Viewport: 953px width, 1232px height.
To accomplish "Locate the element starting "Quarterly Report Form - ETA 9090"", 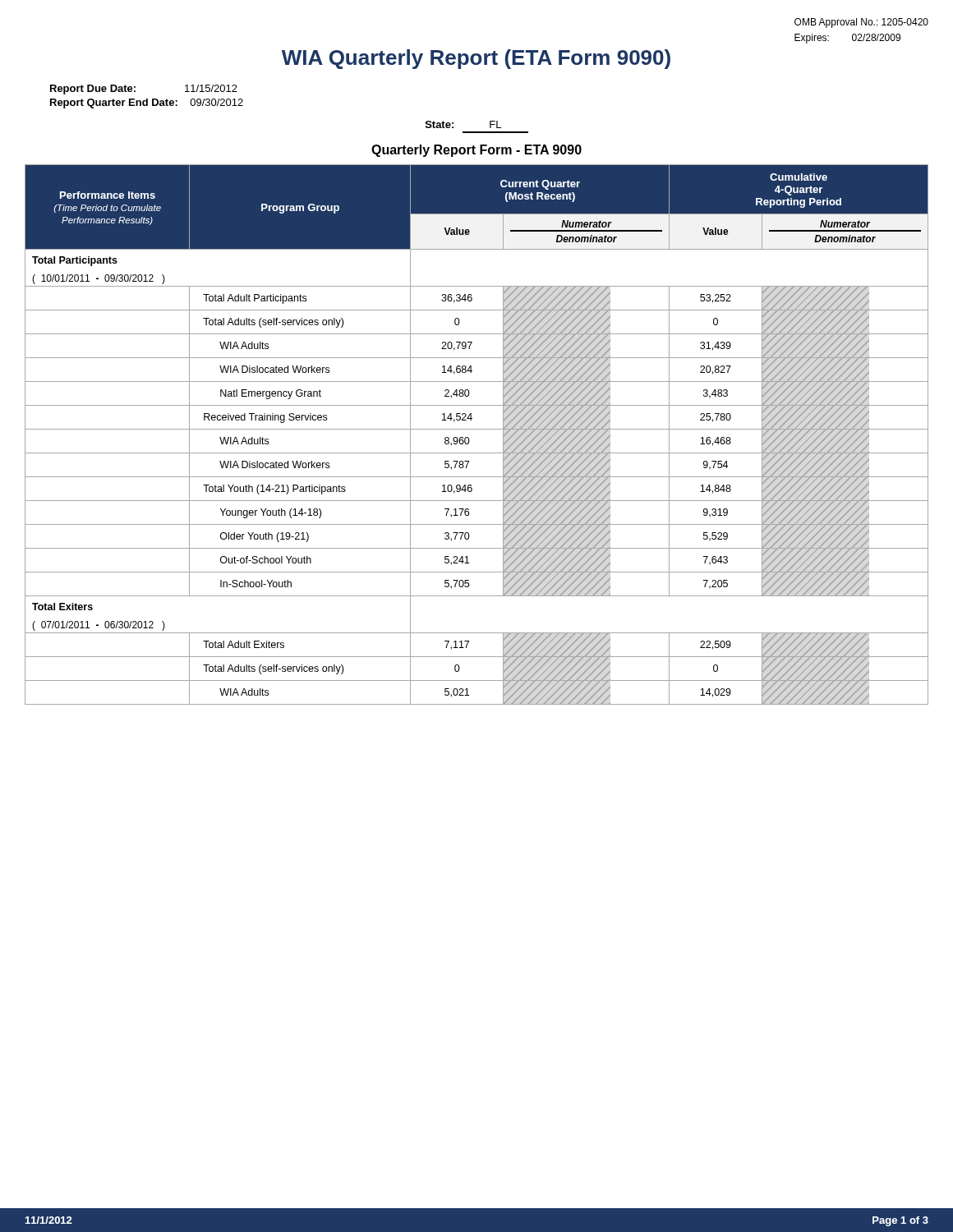I will 476,150.
